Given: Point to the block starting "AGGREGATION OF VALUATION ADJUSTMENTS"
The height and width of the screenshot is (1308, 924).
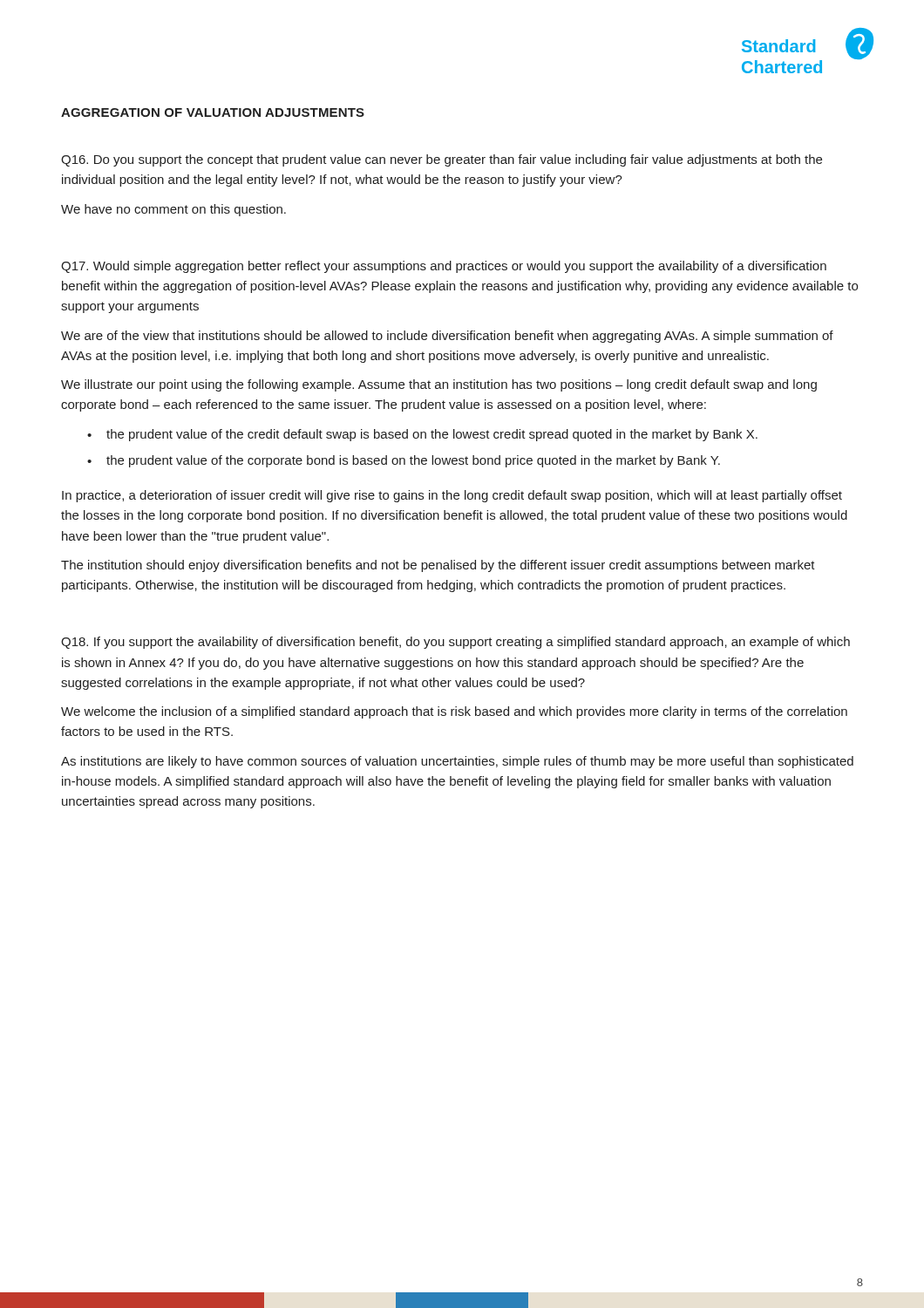Looking at the screenshot, I should [213, 112].
